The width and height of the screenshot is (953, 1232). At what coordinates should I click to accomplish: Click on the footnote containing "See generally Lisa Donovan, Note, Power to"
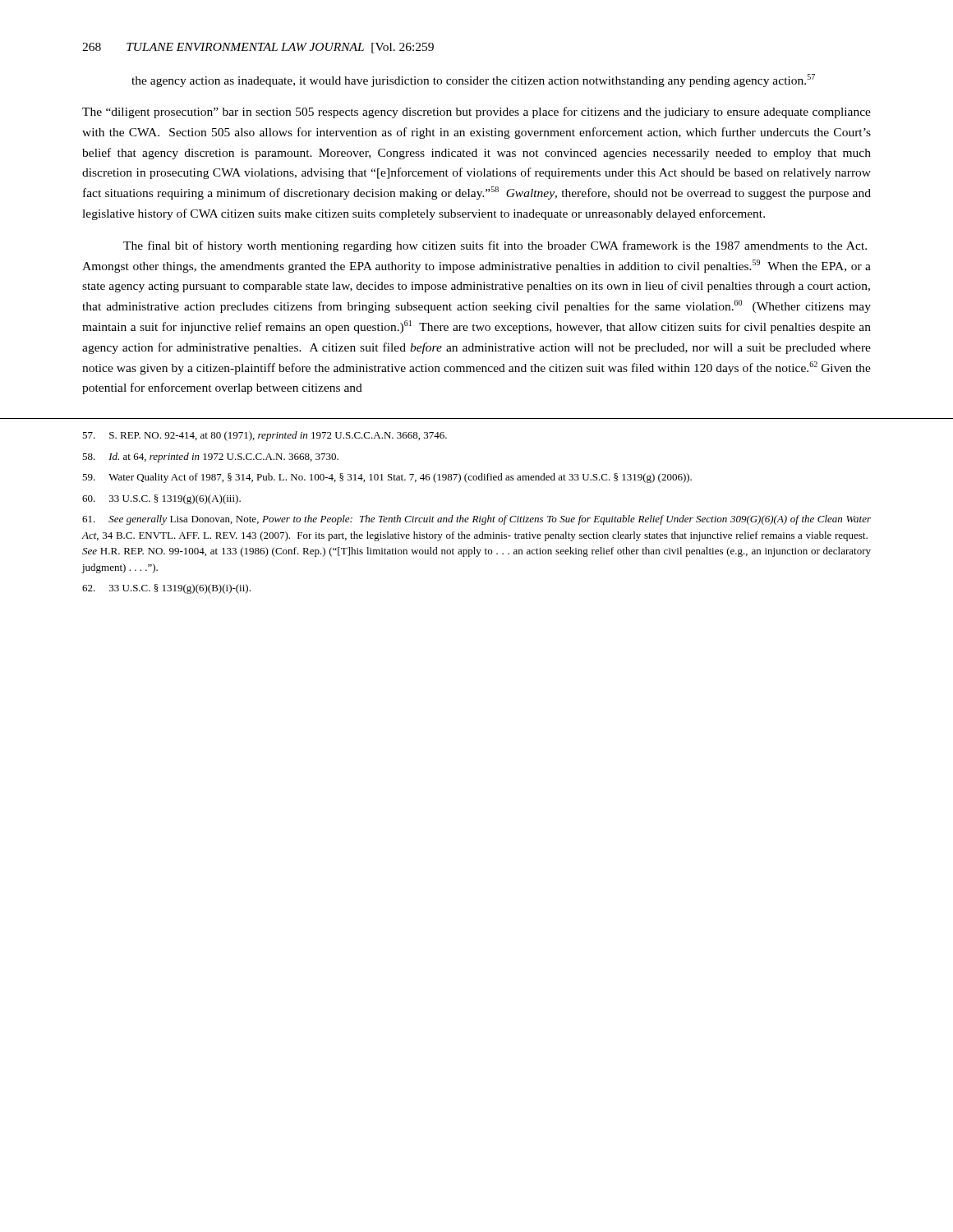click(x=476, y=543)
